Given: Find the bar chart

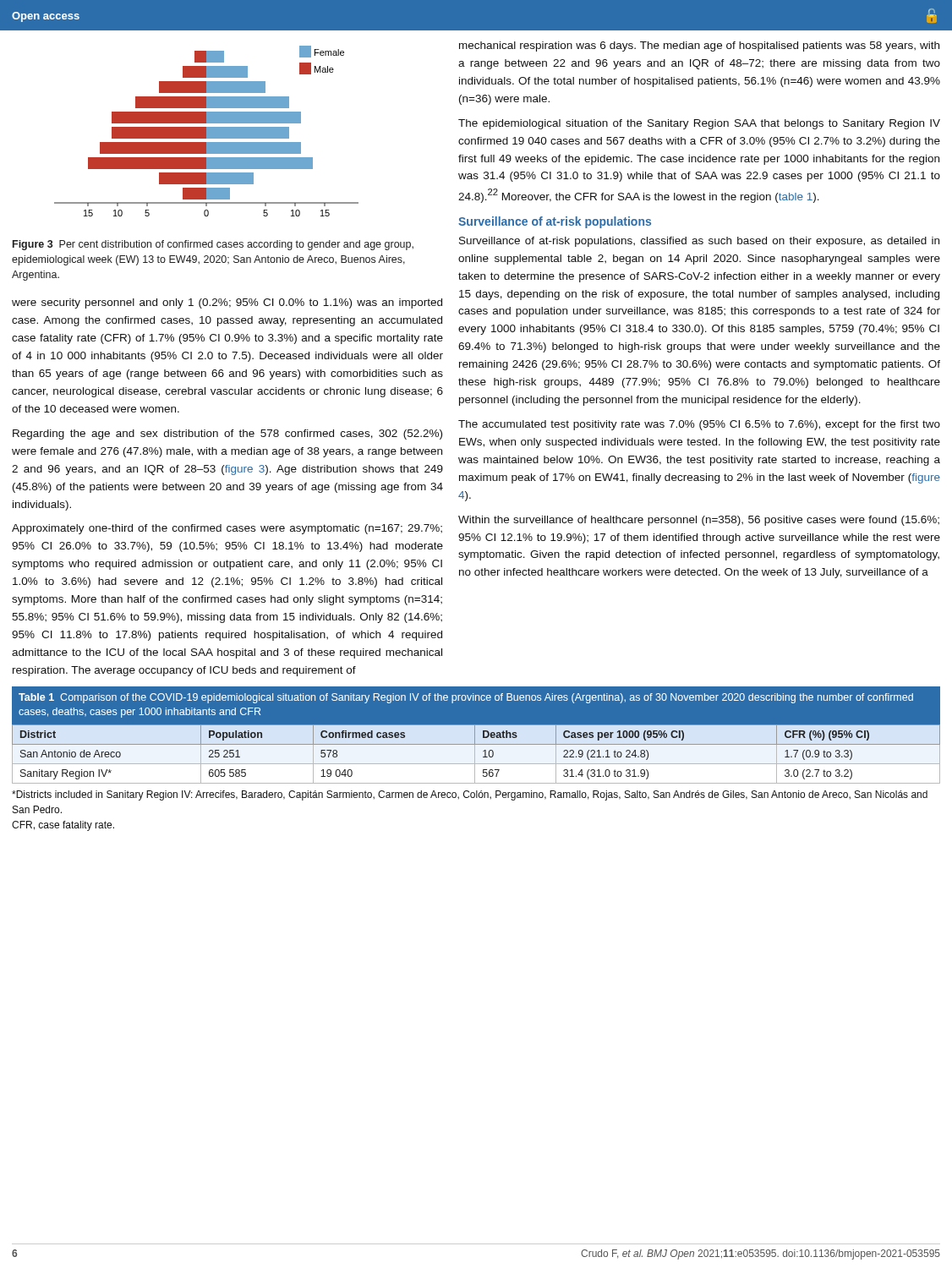Looking at the screenshot, I should pos(227,134).
